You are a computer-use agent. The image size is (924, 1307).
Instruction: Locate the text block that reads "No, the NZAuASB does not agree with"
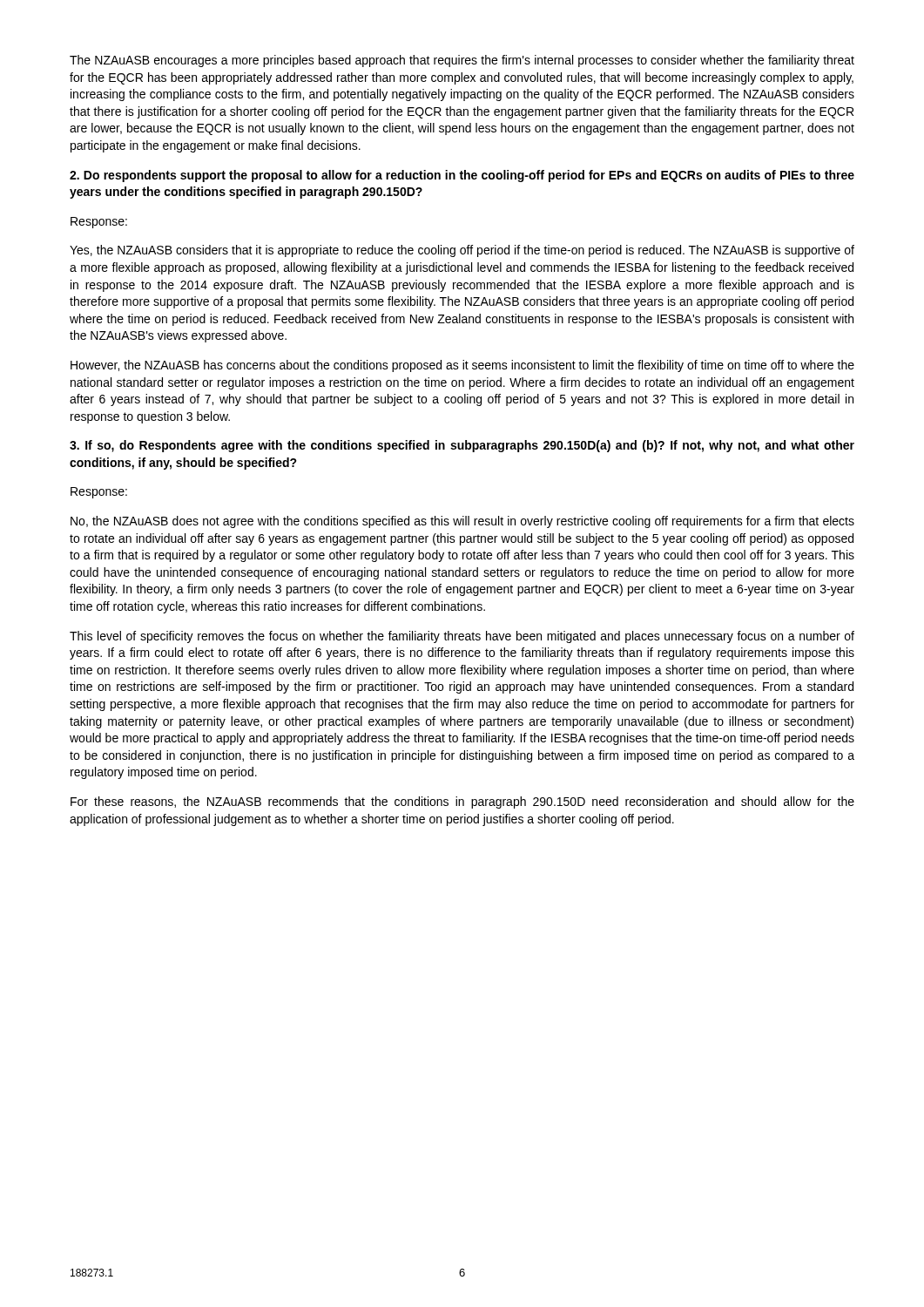462,564
